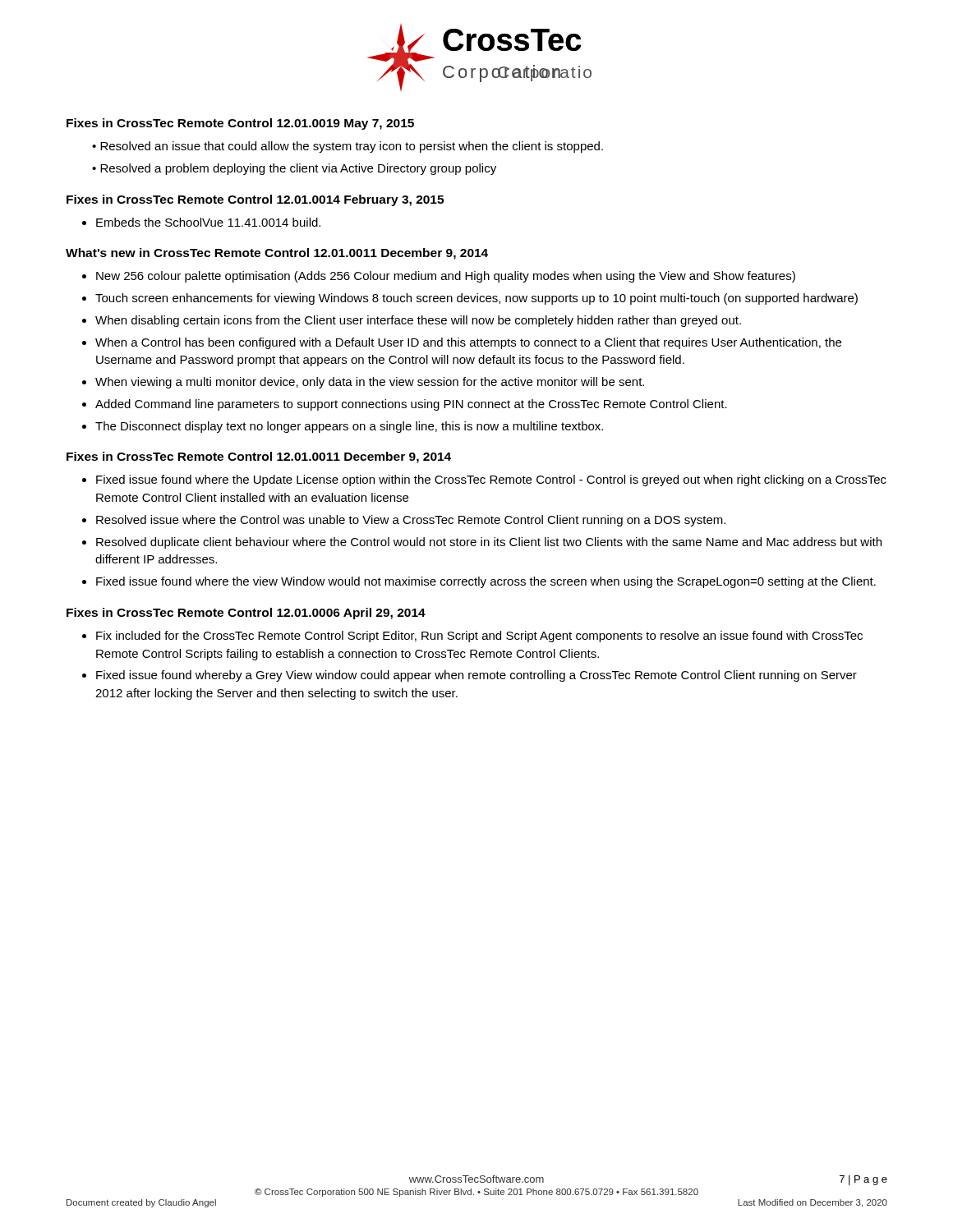The width and height of the screenshot is (953, 1232).
Task: Locate the section header that opens with "Fixes in CrossTec Remote Control 12.01.0019 May"
Action: (x=240, y=123)
